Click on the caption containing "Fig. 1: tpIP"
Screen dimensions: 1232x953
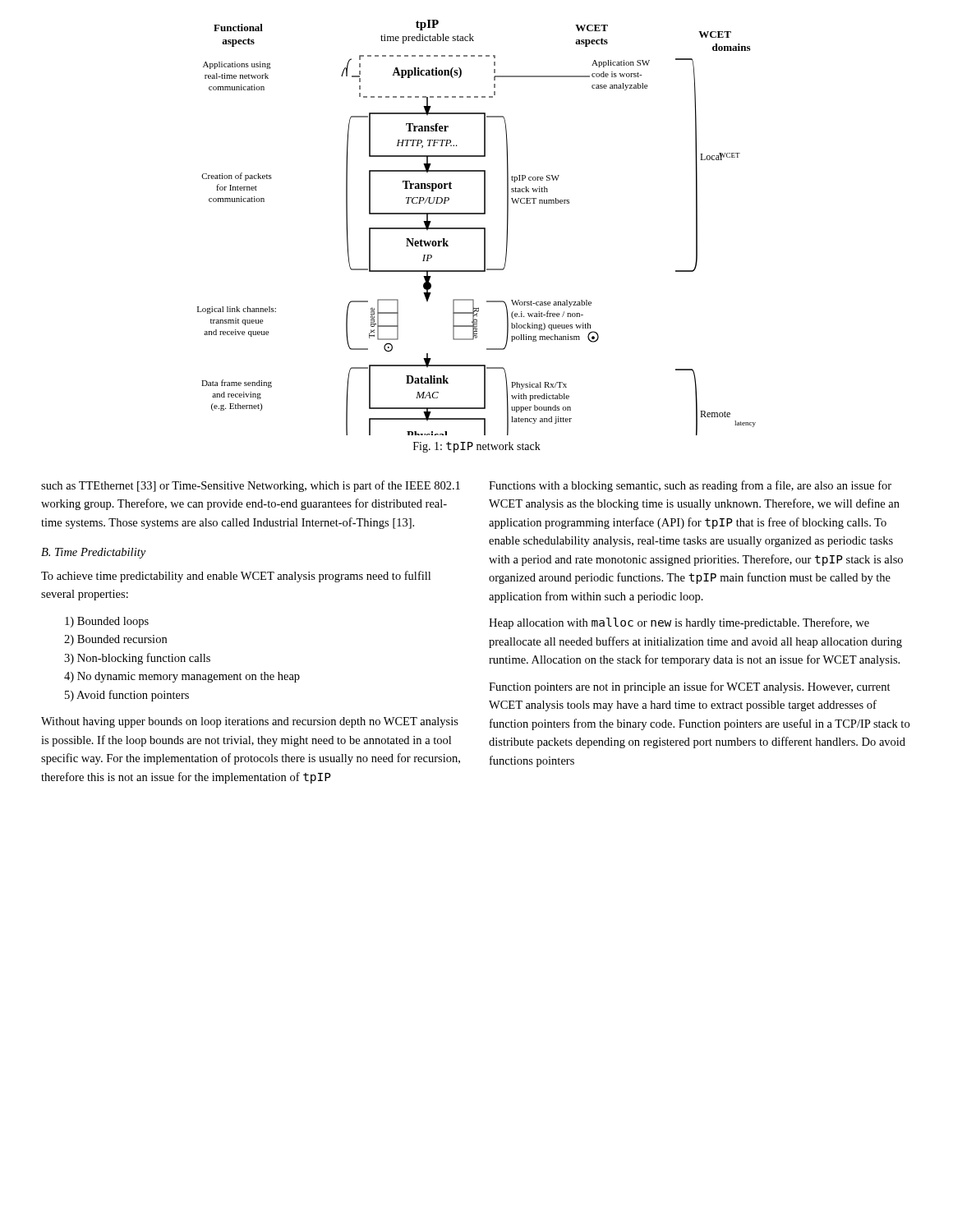coord(476,446)
